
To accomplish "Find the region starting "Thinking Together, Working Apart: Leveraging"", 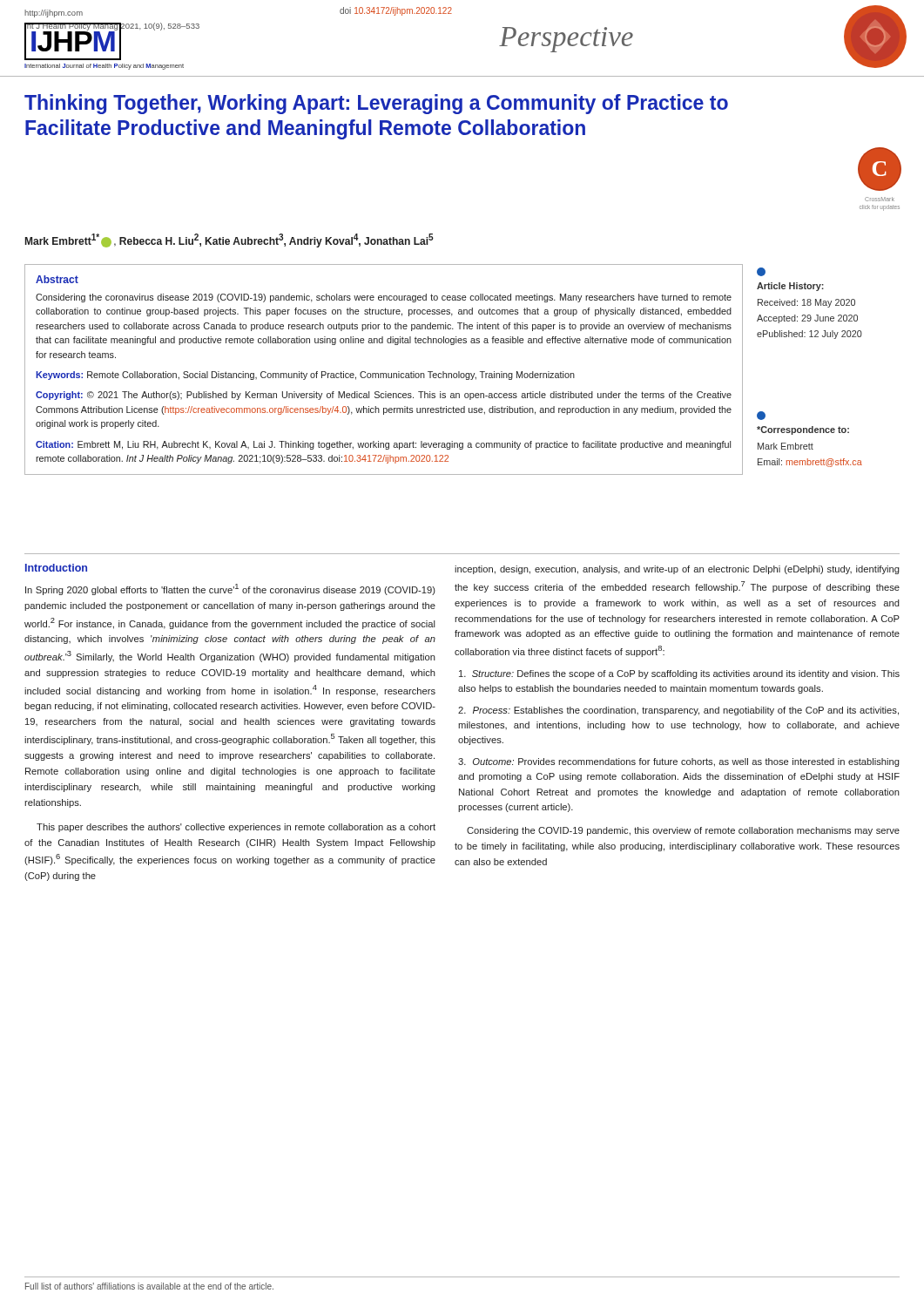I will (389, 116).
